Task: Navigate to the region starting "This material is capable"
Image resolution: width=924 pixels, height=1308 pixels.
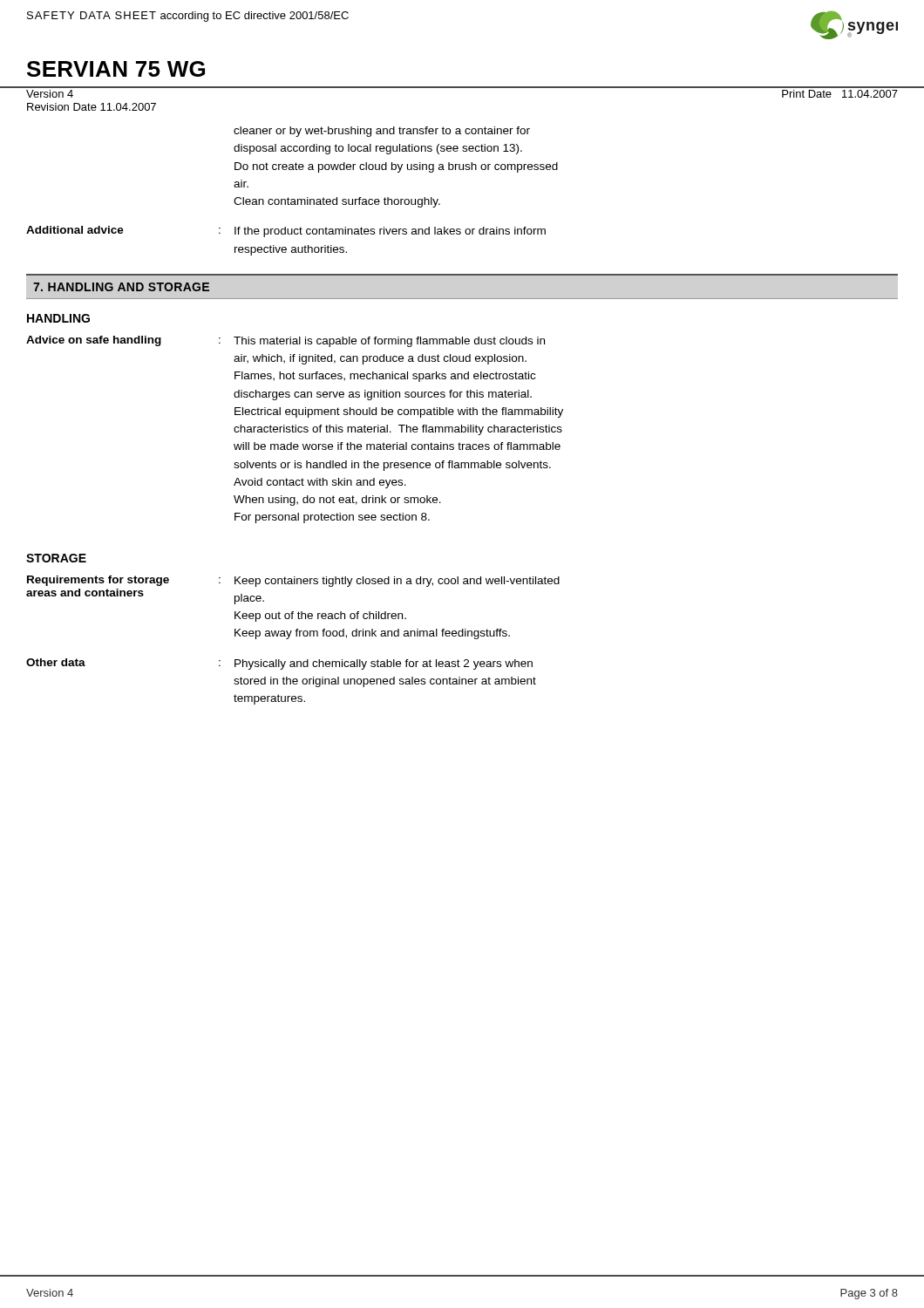Action: click(398, 429)
